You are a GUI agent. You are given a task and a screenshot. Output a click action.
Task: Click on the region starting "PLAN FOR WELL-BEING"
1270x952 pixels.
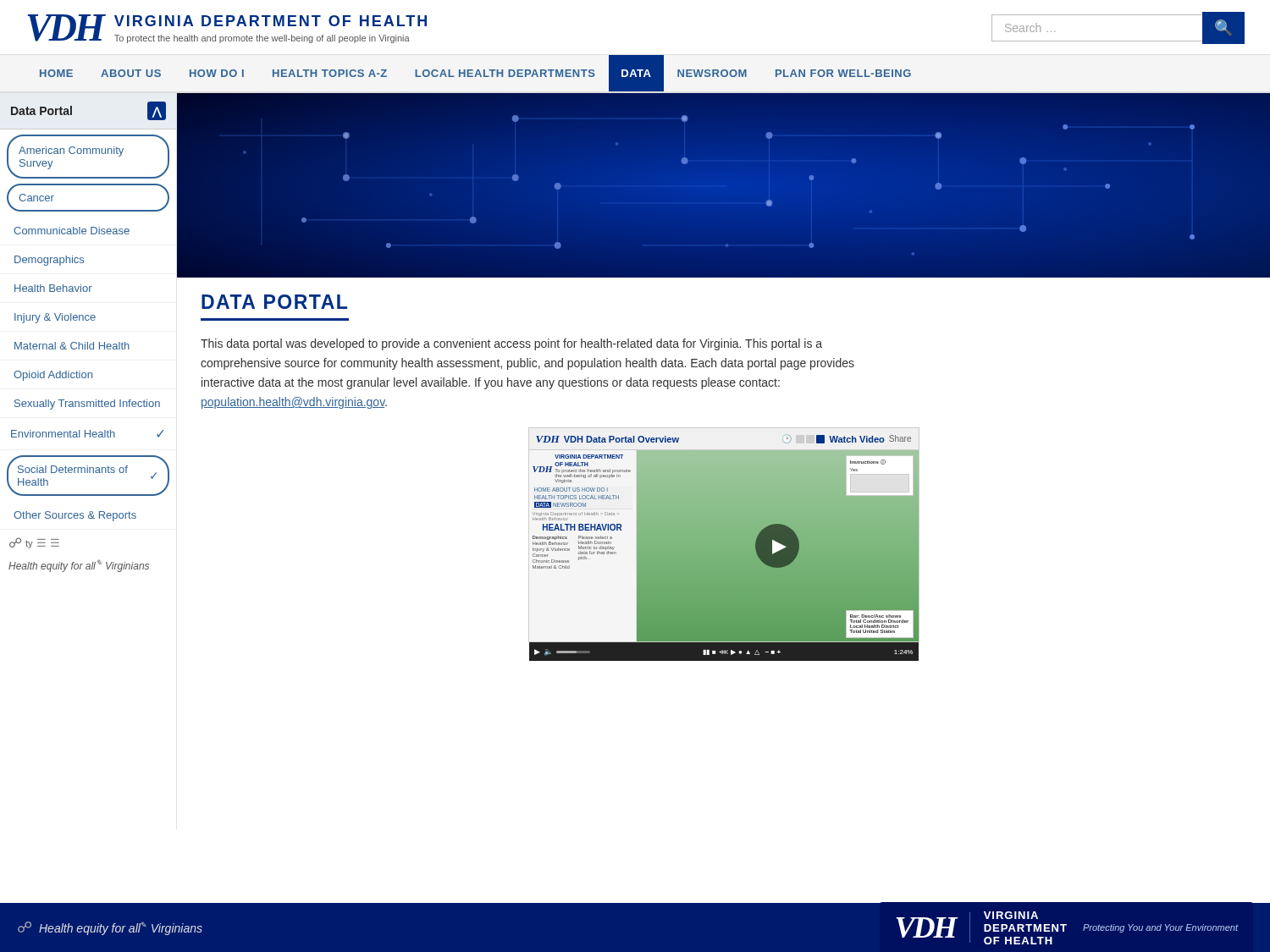pos(843,73)
